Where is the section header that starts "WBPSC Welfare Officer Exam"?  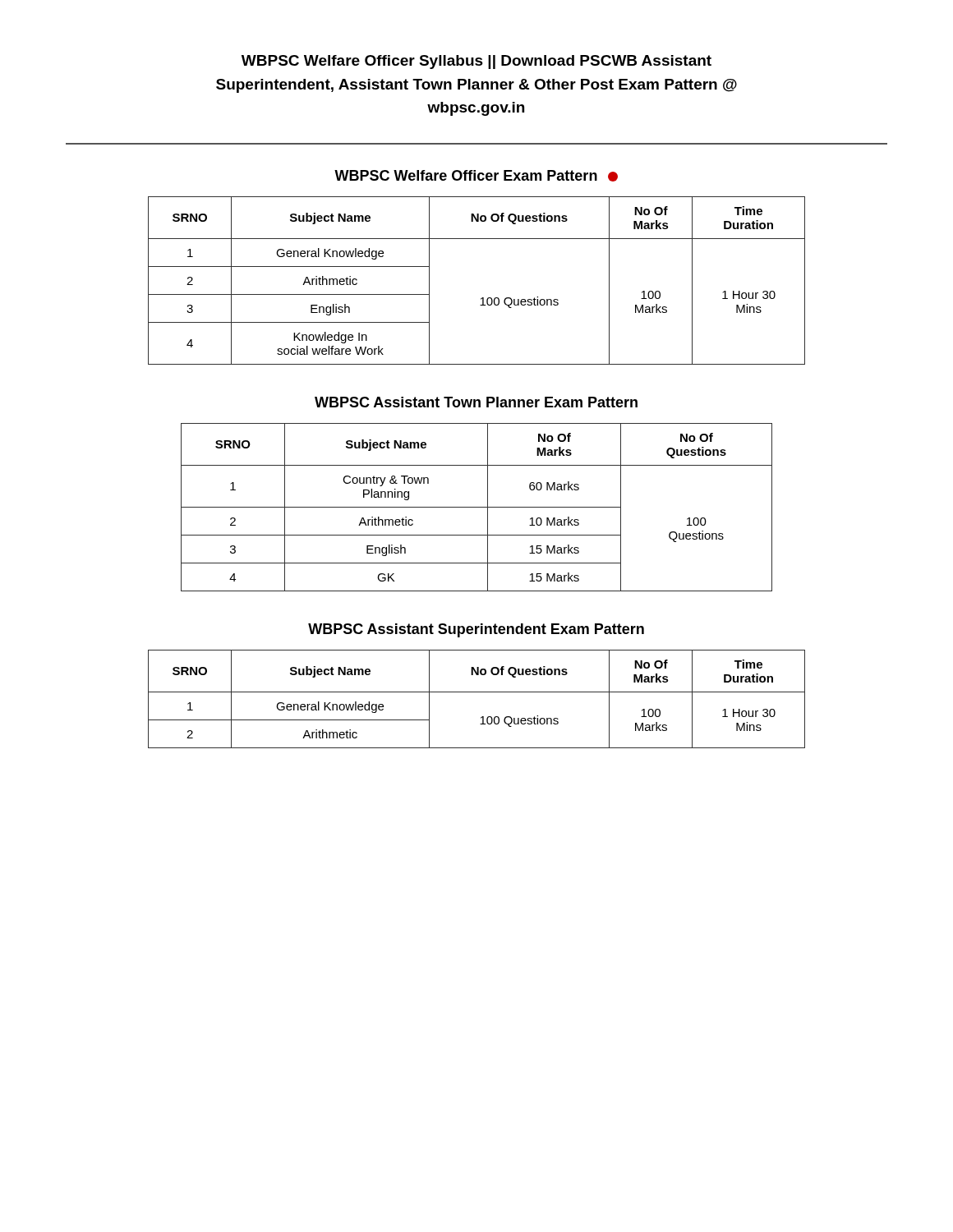coord(476,175)
